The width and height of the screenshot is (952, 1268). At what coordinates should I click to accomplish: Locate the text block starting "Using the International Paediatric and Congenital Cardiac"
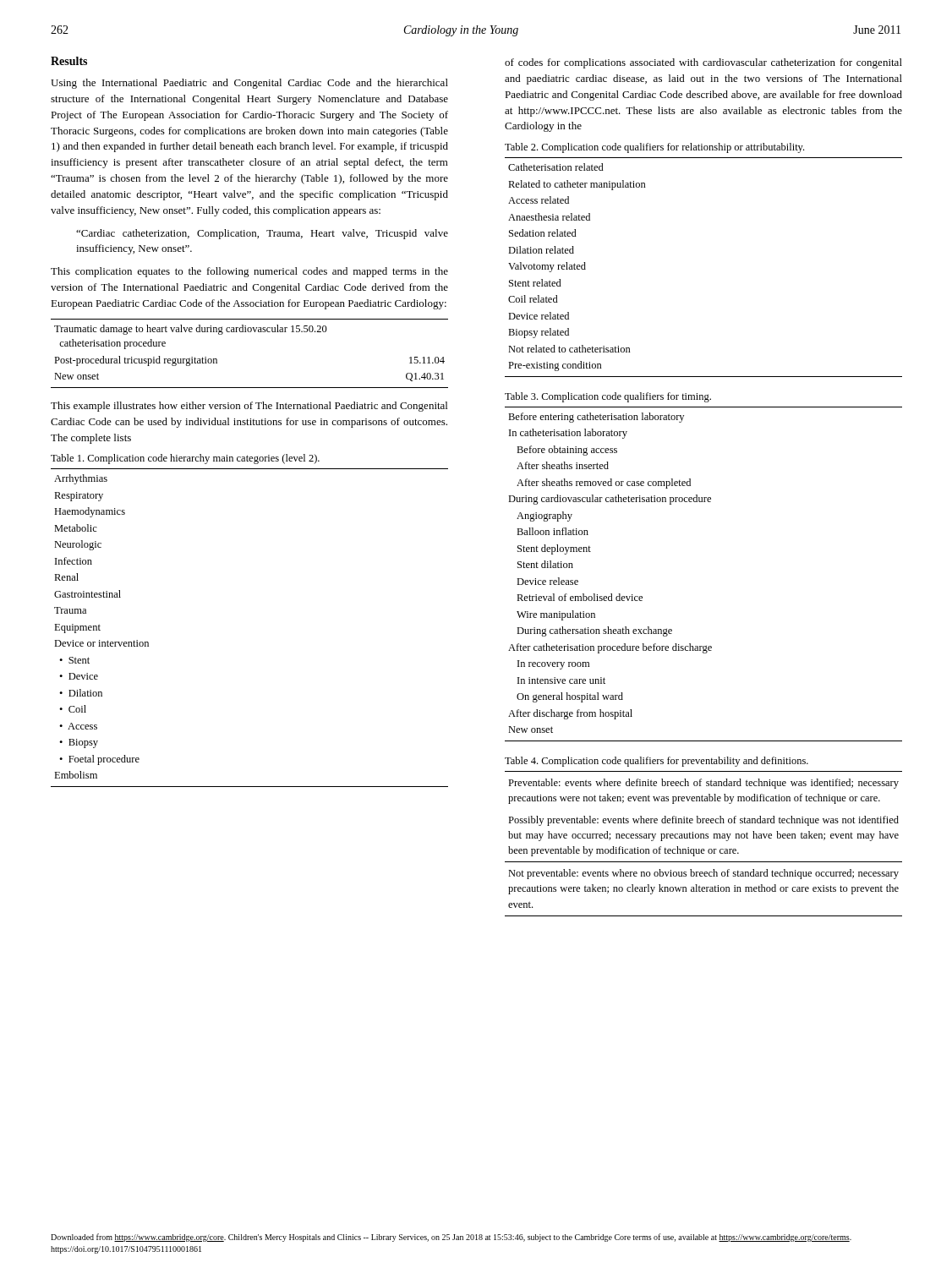click(249, 146)
